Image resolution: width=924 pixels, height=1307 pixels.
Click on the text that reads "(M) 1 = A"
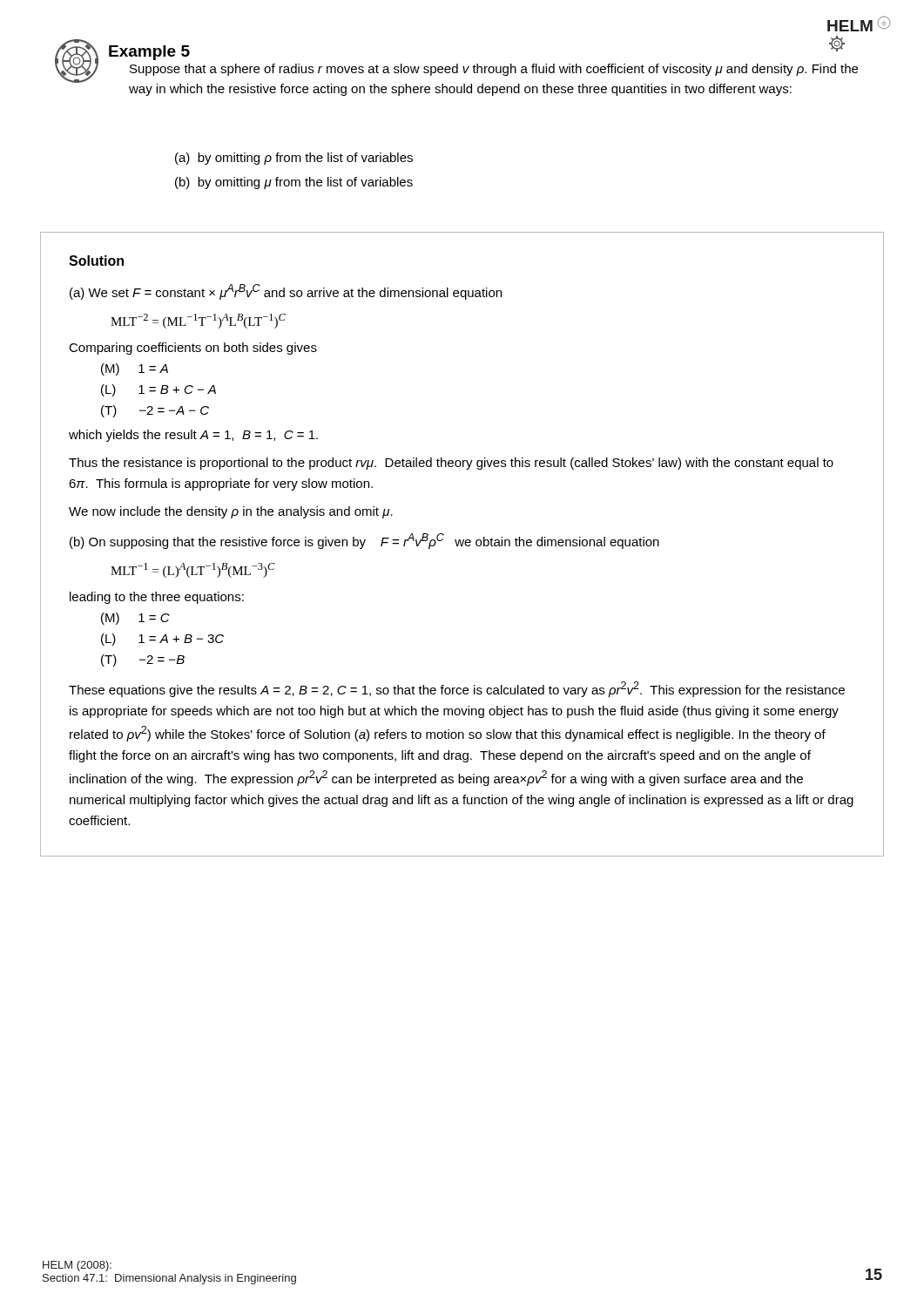pos(134,368)
